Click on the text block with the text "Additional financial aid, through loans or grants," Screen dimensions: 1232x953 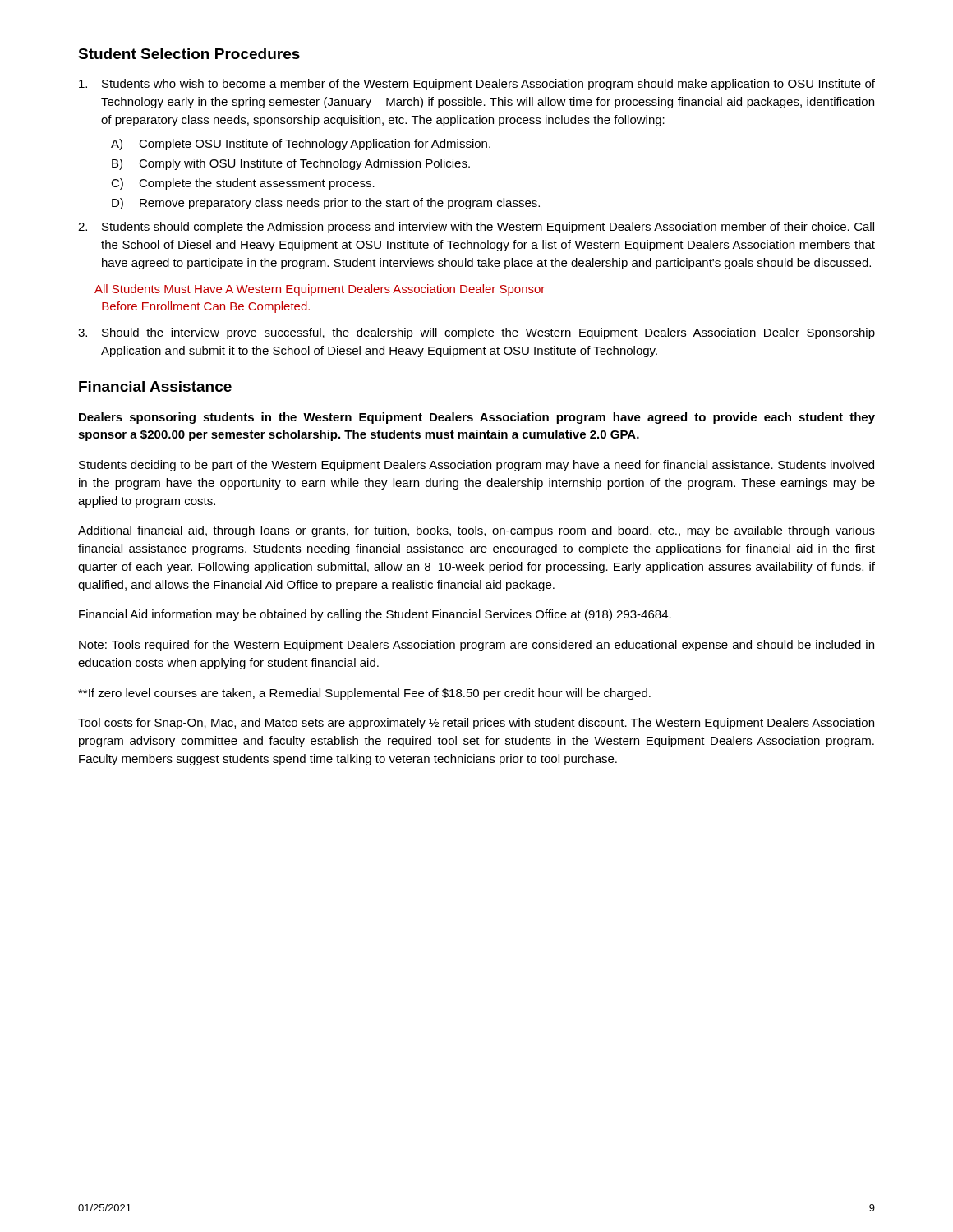[476, 557]
